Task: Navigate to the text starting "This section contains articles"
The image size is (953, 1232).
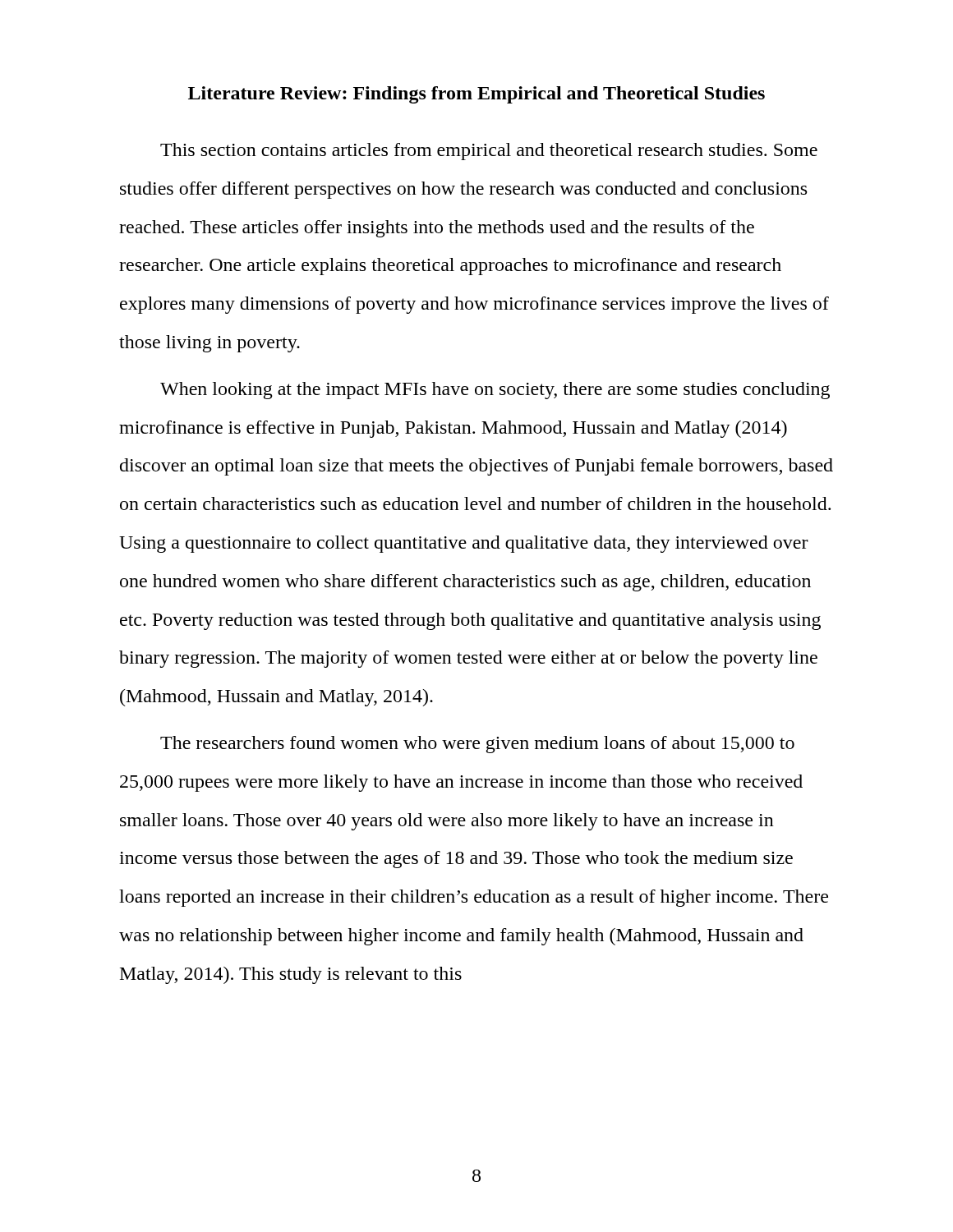Action: (x=489, y=152)
